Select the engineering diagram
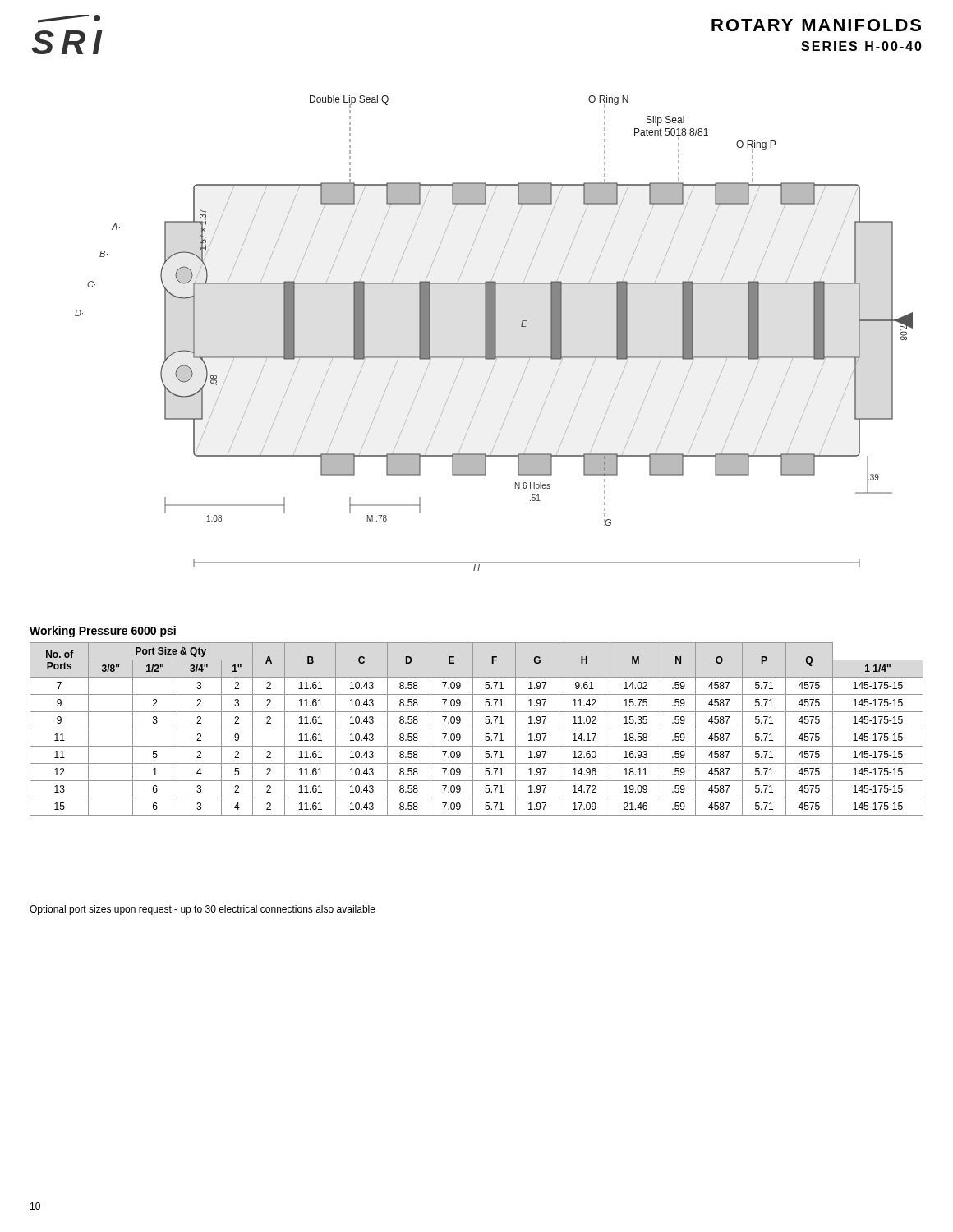Viewport: 953px width, 1232px height. [x=476, y=343]
